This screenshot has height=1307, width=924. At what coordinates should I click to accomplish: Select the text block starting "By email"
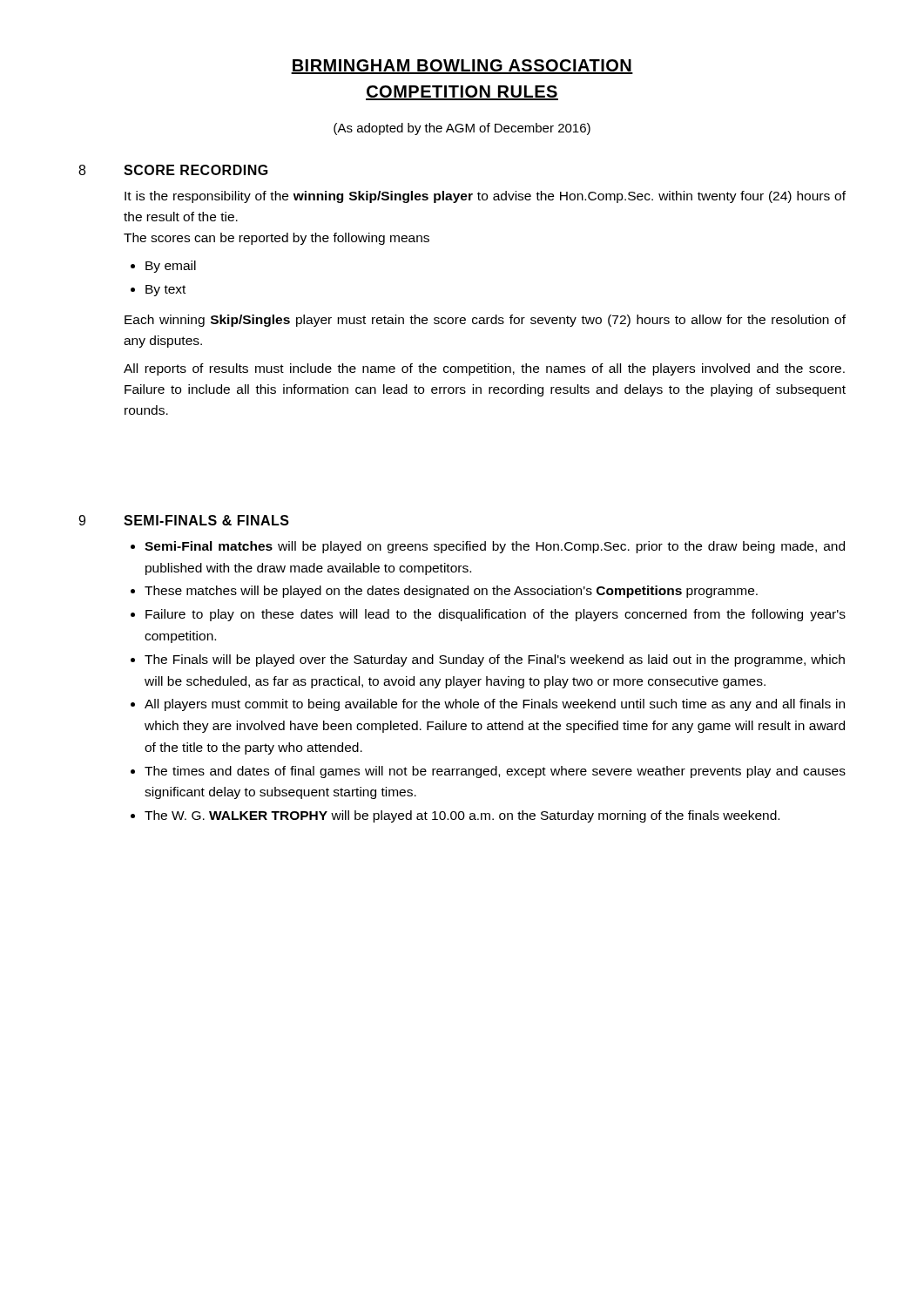[170, 265]
